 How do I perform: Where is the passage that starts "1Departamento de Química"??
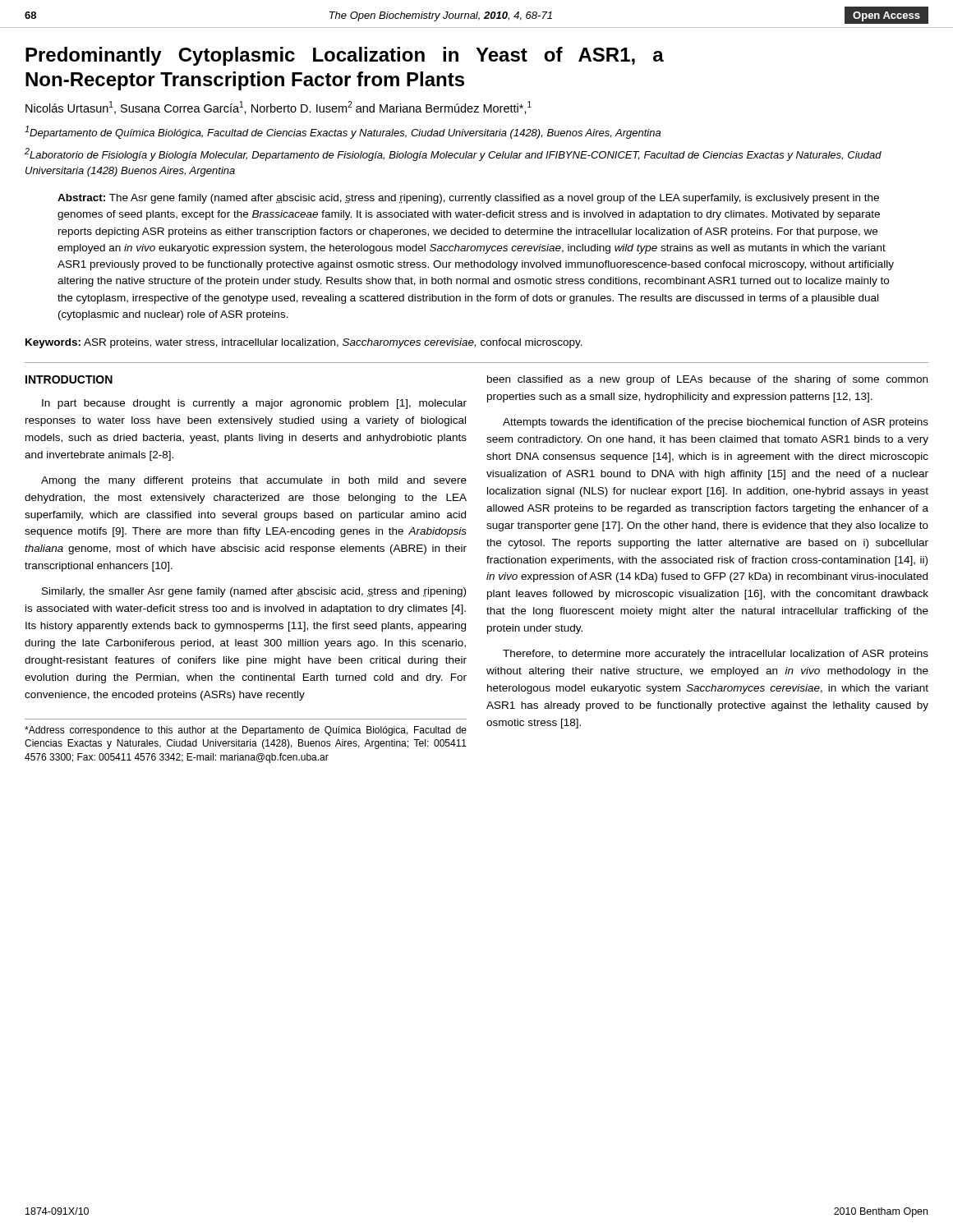[x=343, y=131]
